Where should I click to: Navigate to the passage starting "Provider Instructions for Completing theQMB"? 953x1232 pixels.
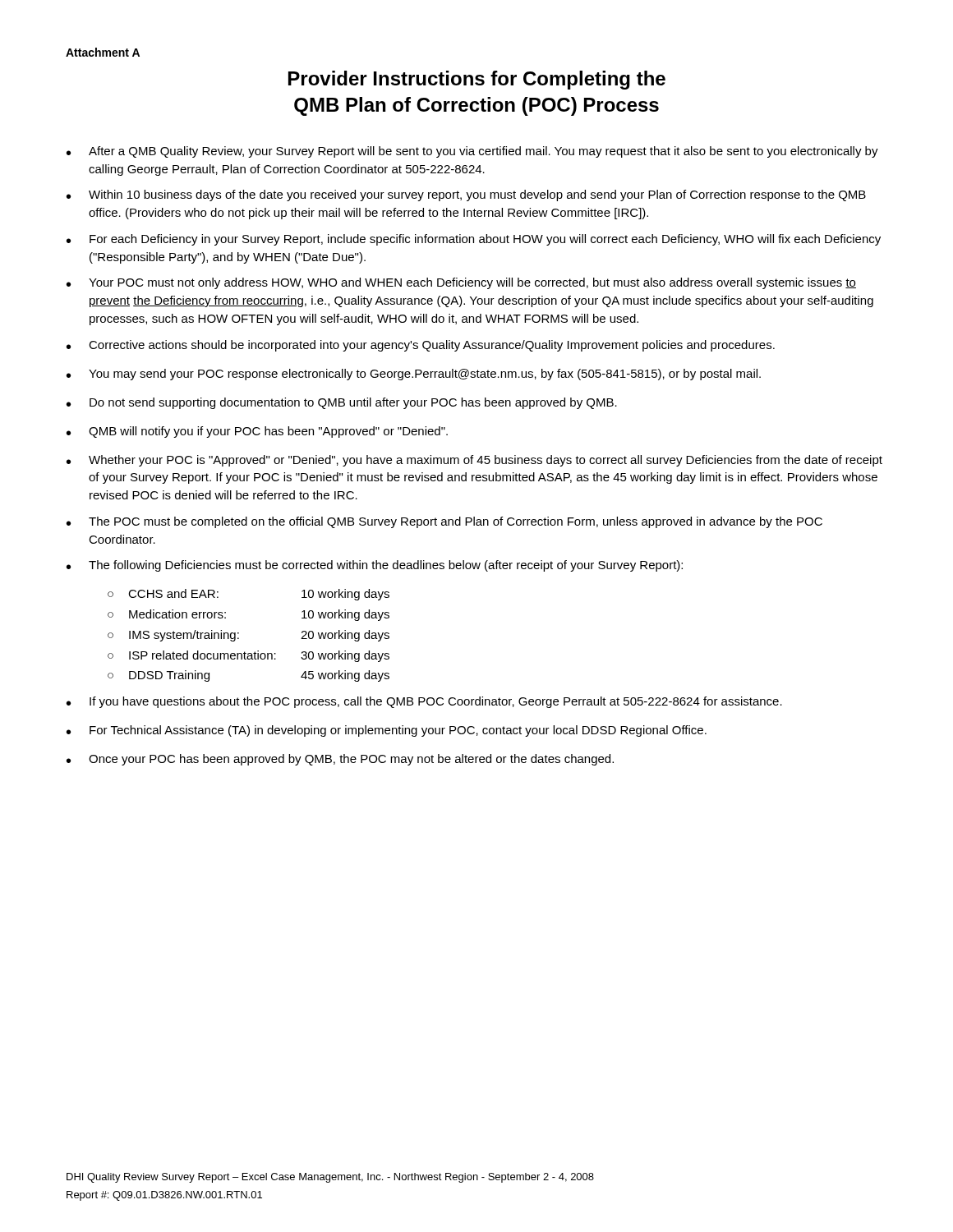tap(476, 92)
